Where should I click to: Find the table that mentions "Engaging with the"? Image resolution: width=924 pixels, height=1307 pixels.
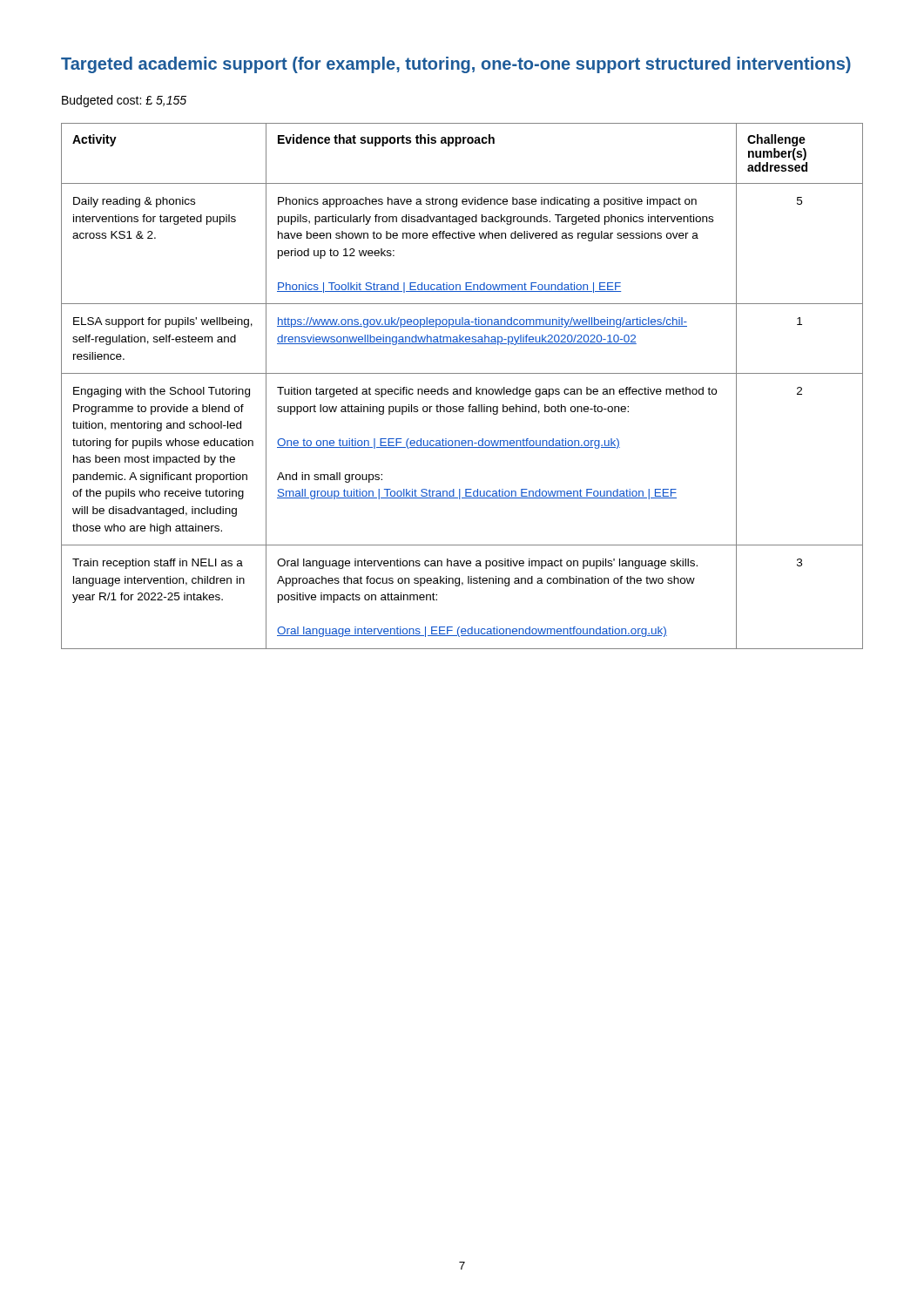pos(462,386)
